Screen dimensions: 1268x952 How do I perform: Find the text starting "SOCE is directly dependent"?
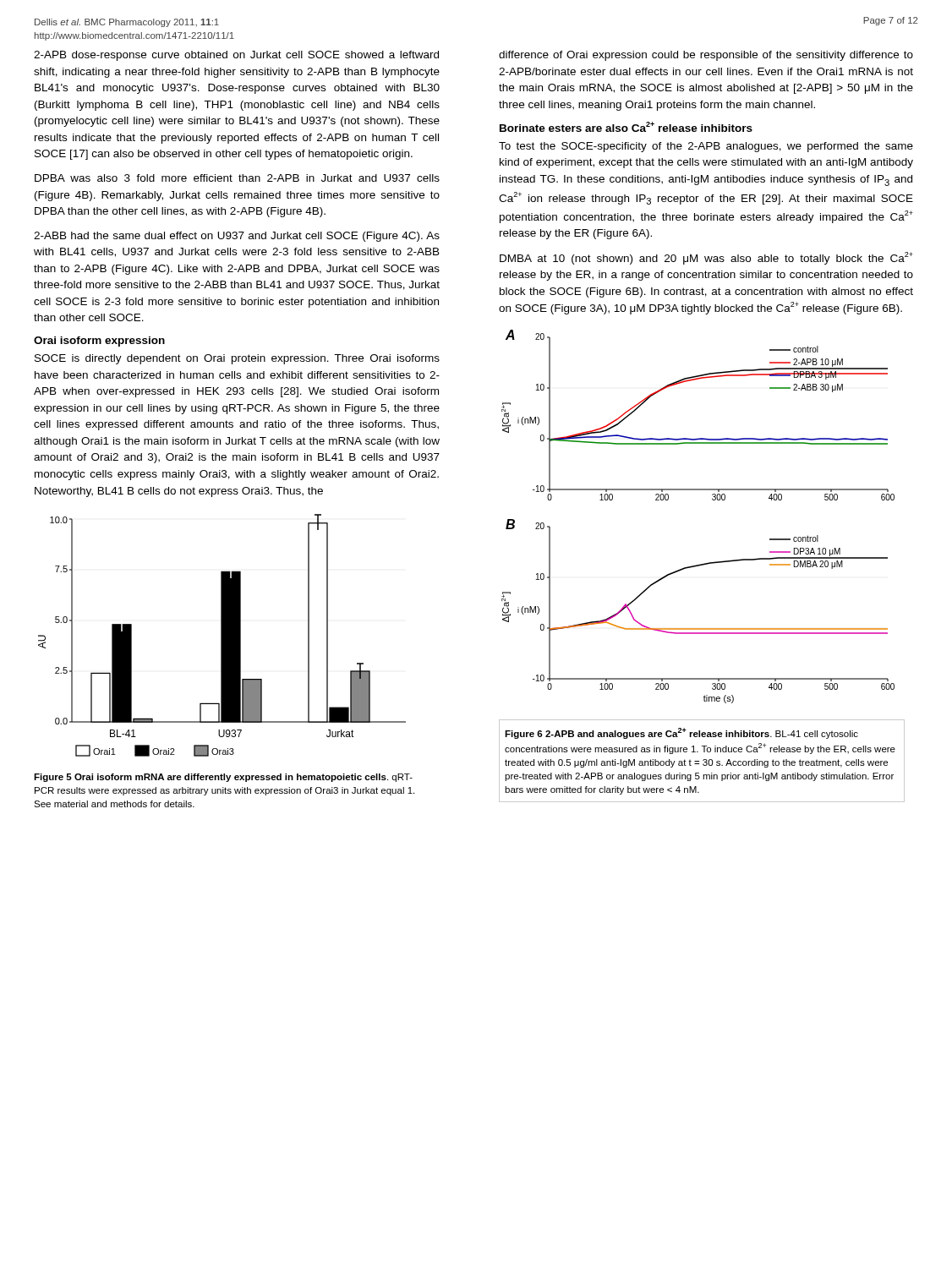click(x=237, y=424)
